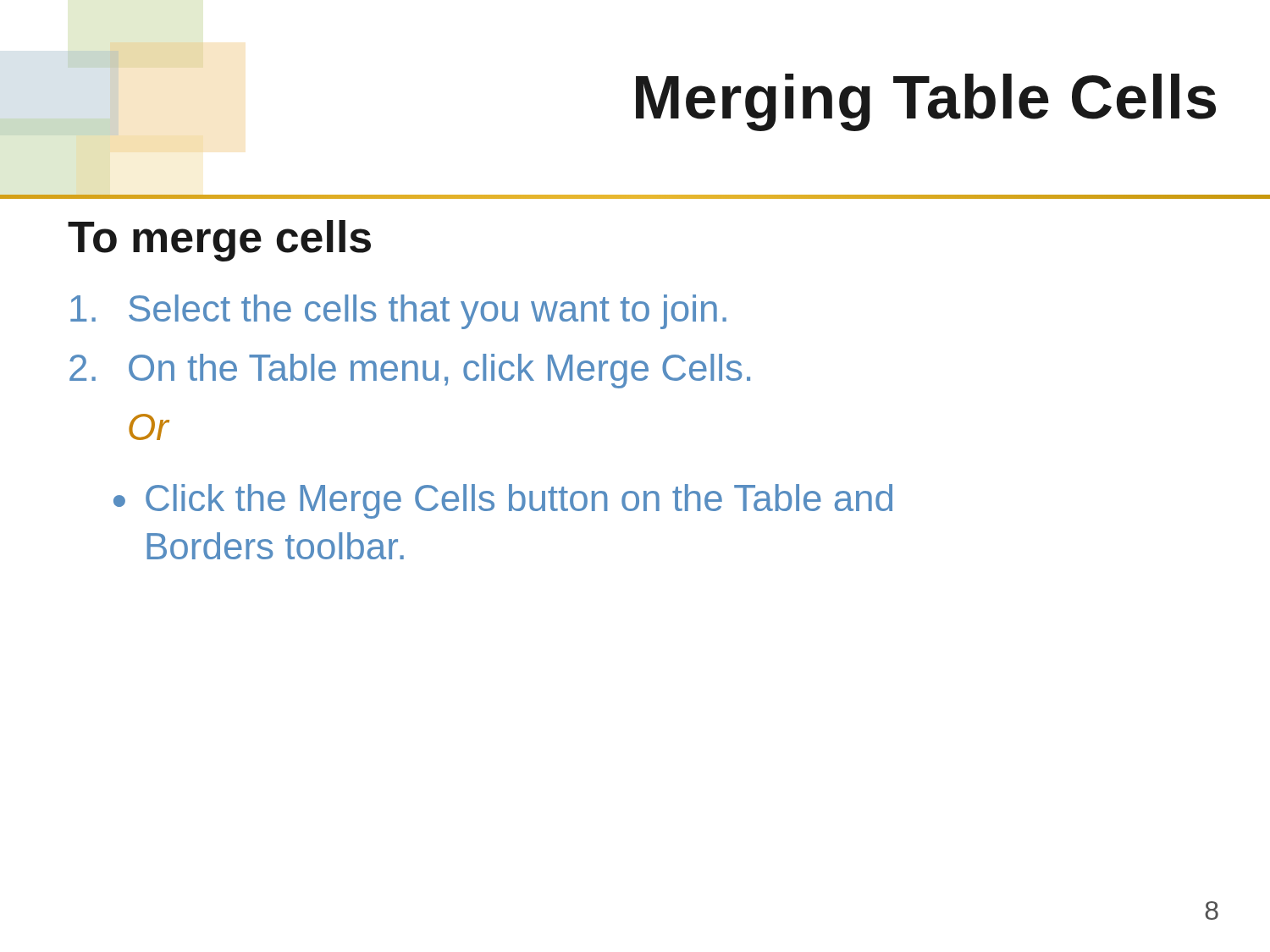
Task: Click on the element starting "Merging Table Cells"
Action: [926, 97]
